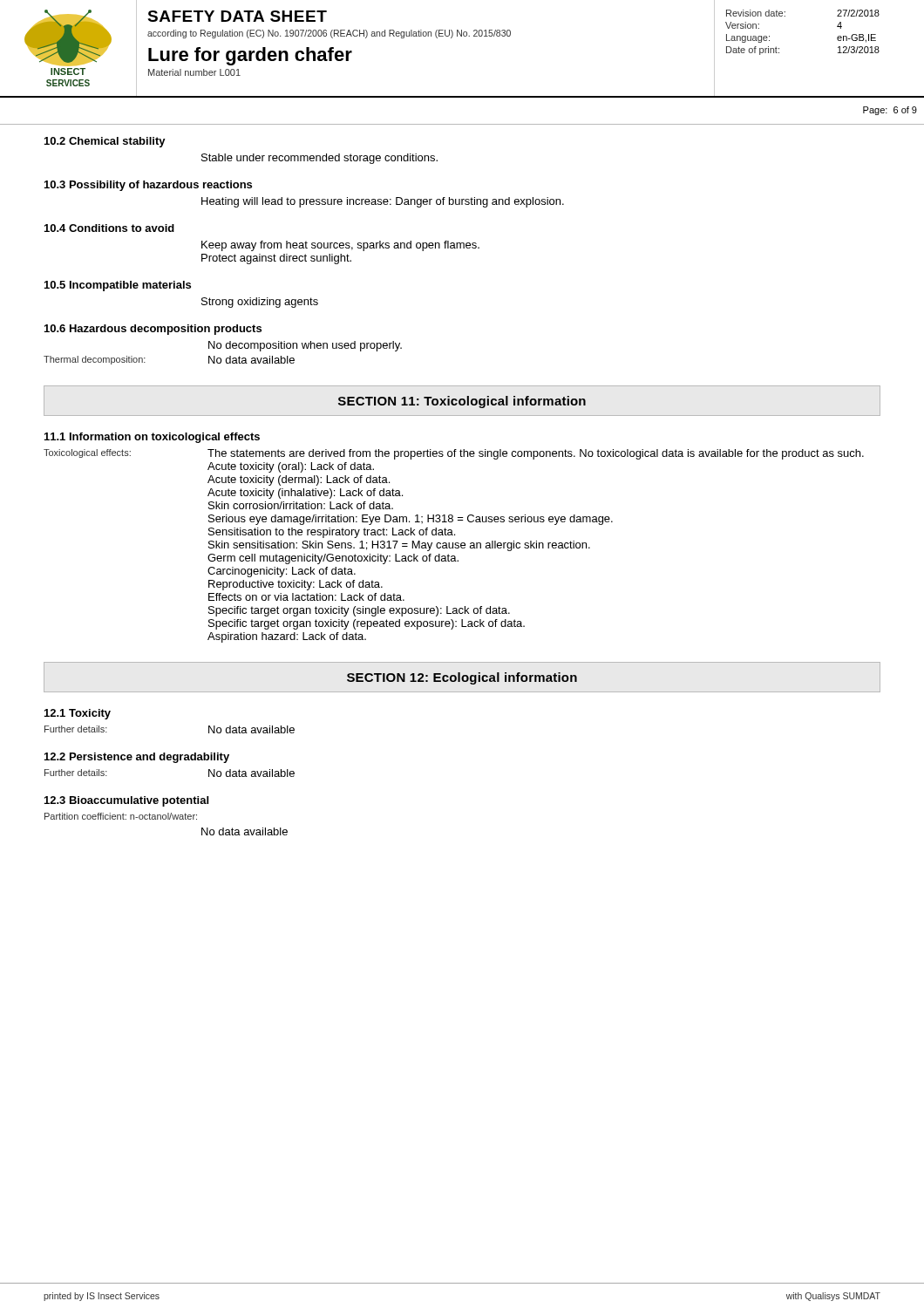Locate the section header with the text "10.3 Possibility of hazardous reactions"
Screen dimensions: 1308x924
click(148, 184)
